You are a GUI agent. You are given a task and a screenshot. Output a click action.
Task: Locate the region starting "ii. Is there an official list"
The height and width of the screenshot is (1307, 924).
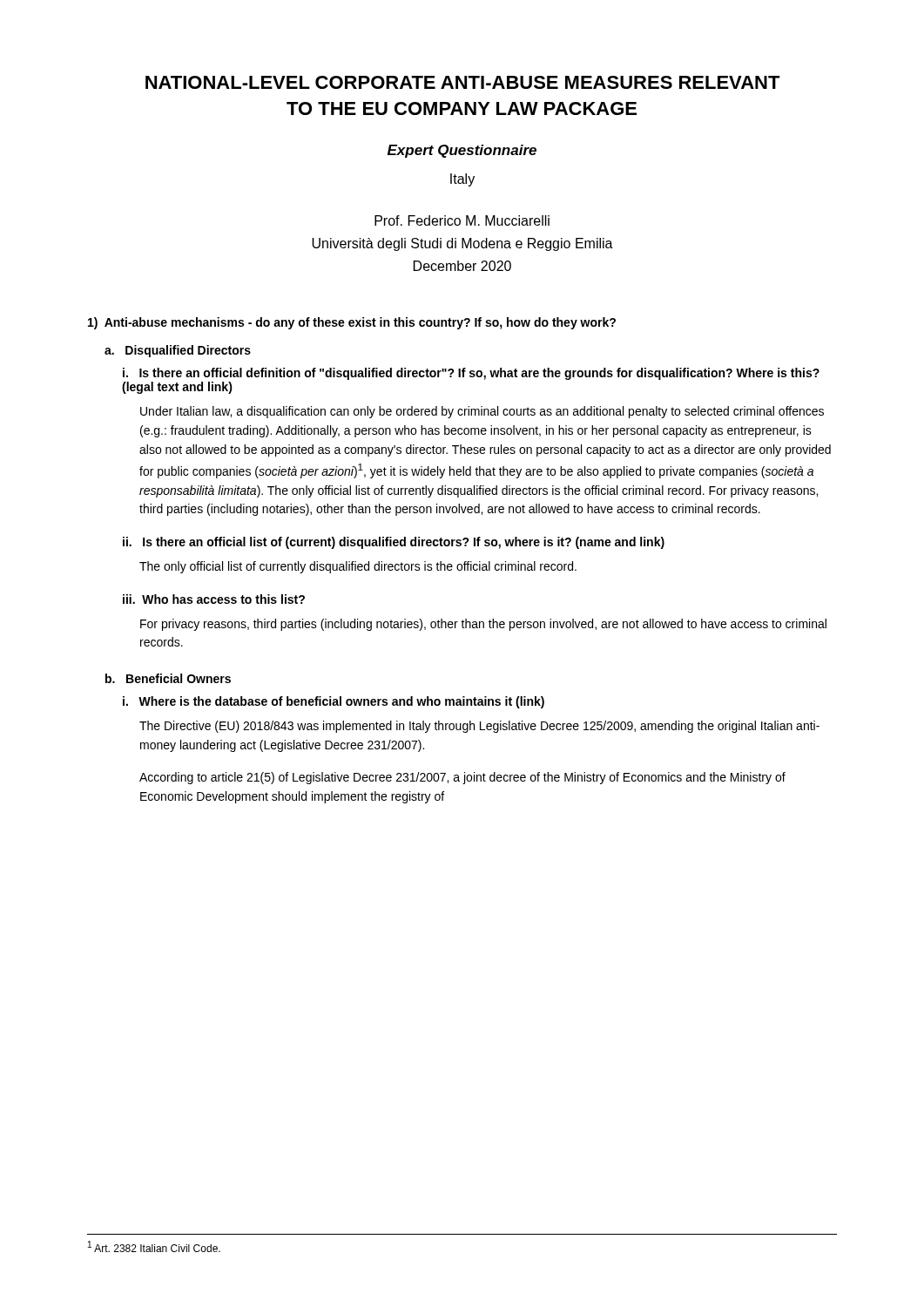[393, 542]
